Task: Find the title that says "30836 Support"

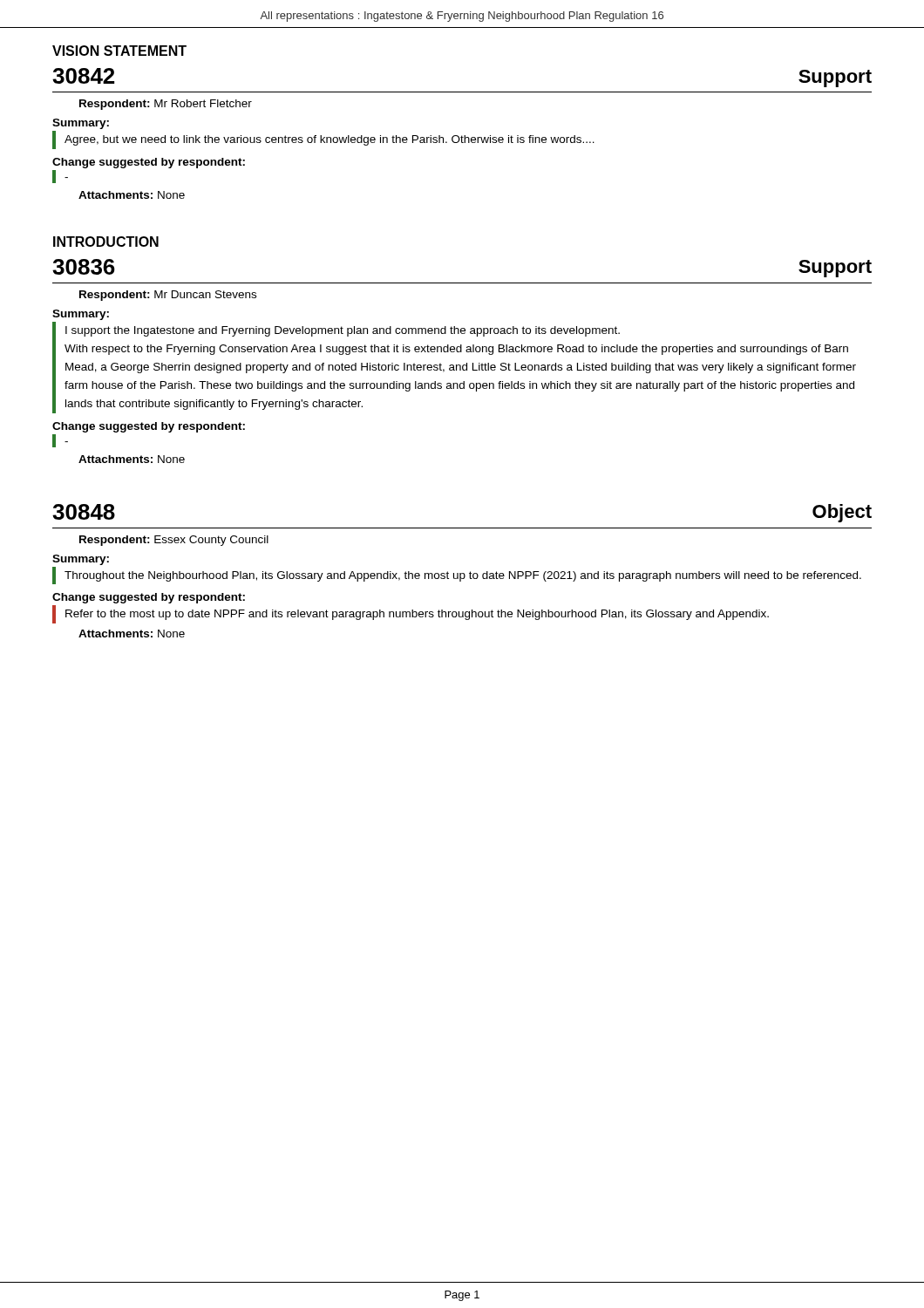Action: click(84, 267)
